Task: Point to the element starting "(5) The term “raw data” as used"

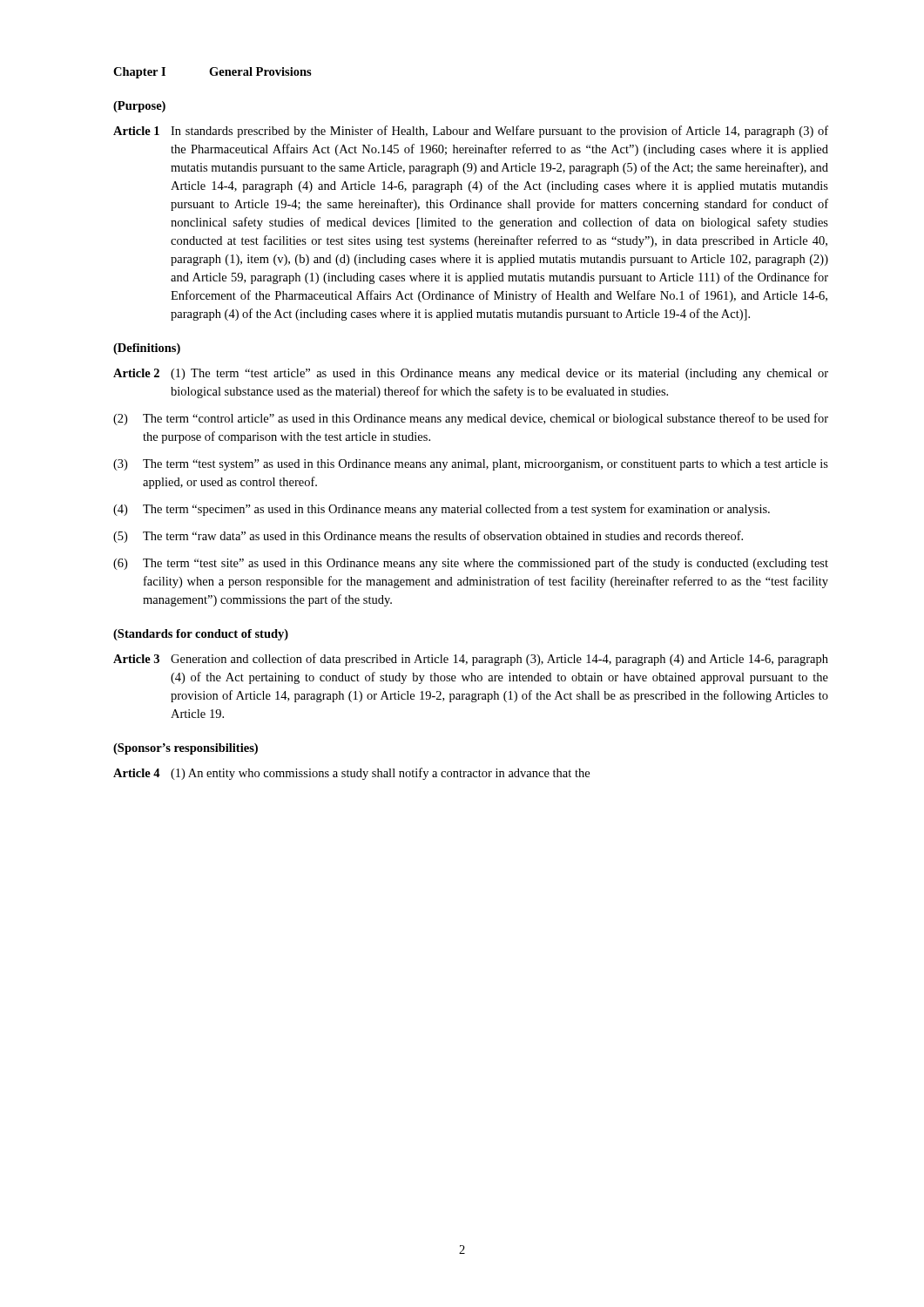Action: pos(471,537)
